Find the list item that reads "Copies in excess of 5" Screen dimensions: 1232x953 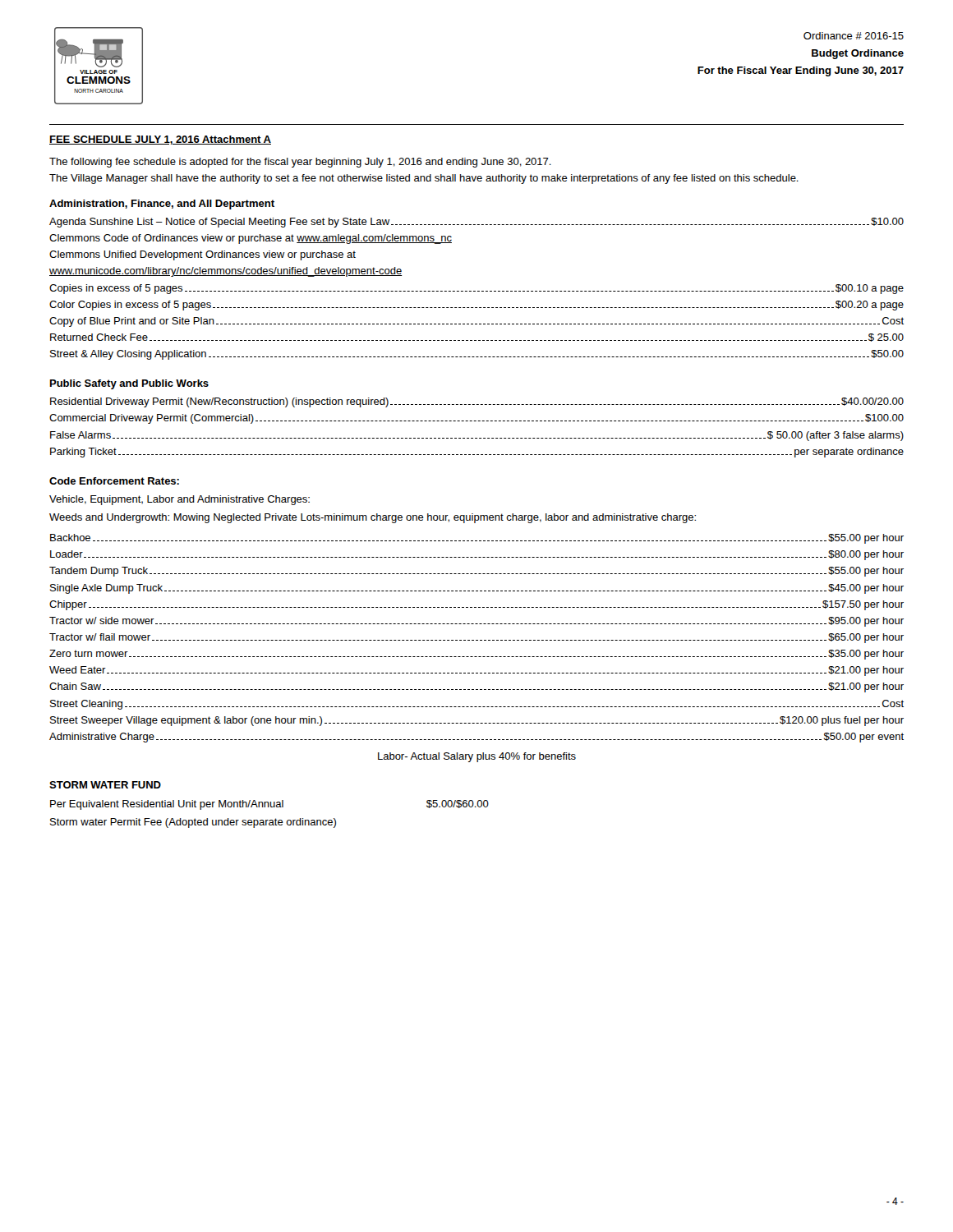tap(476, 288)
